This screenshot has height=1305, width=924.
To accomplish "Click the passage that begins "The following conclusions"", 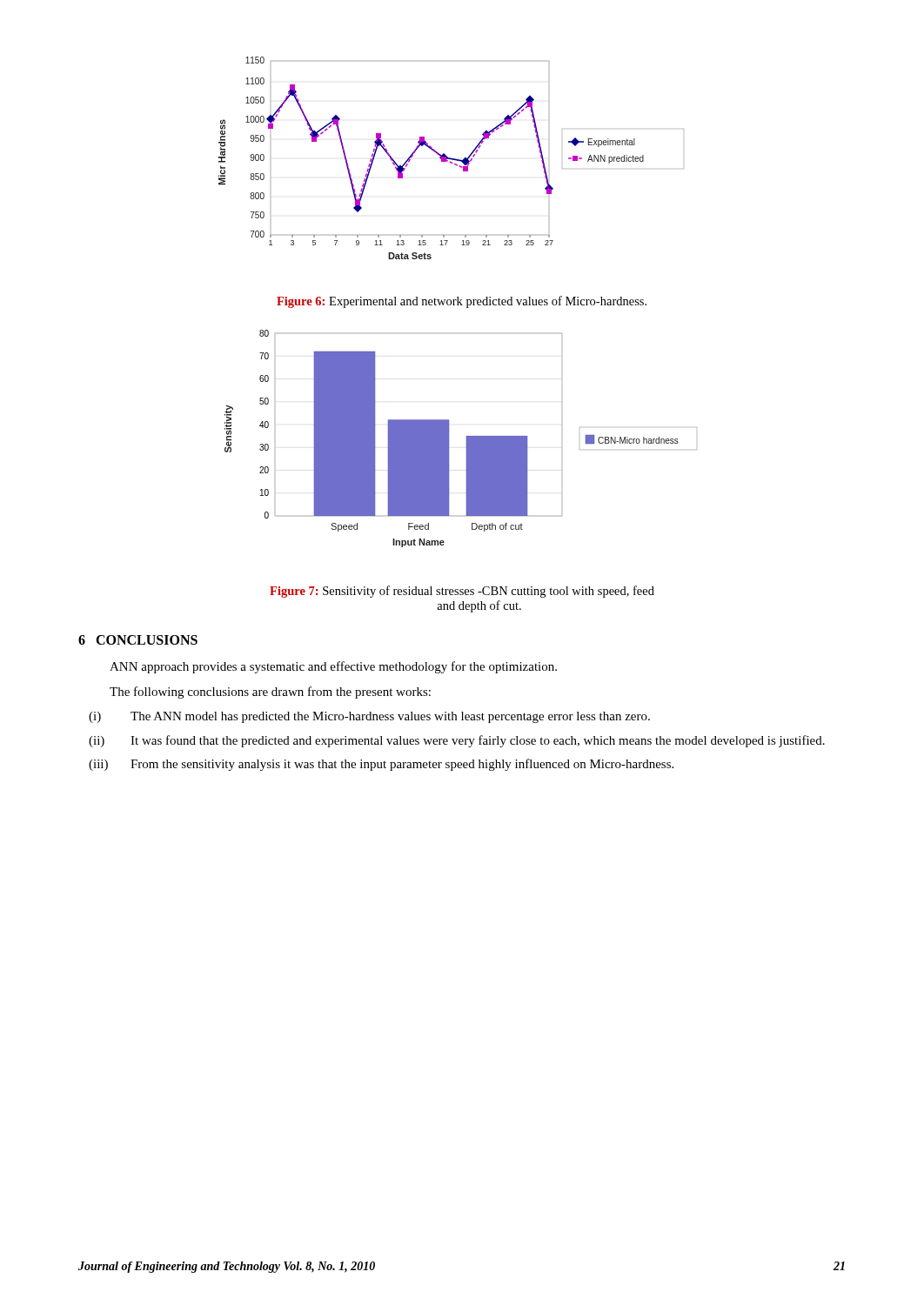I will (271, 691).
